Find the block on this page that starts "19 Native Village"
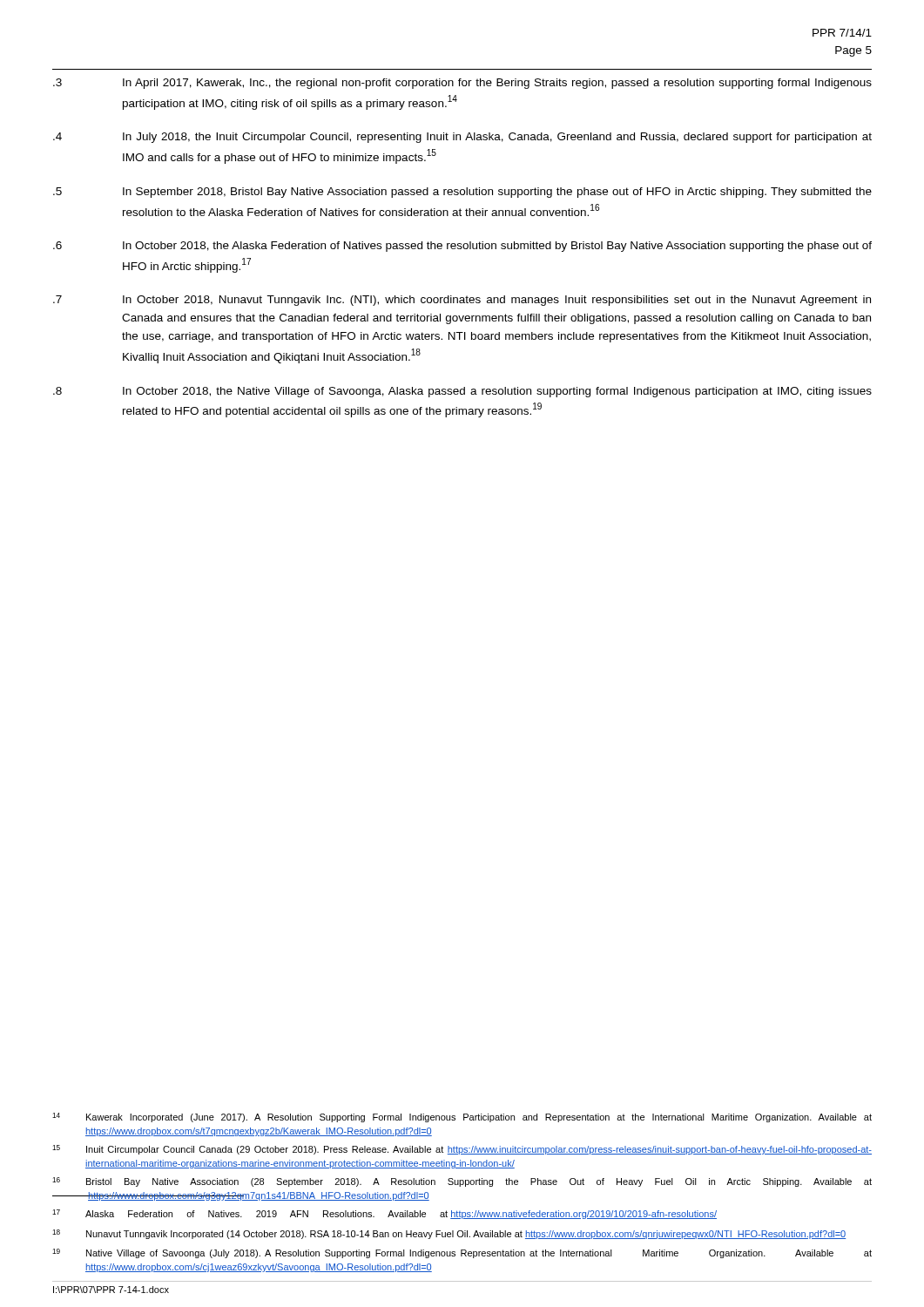Image resolution: width=924 pixels, height=1307 pixels. point(462,1261)
